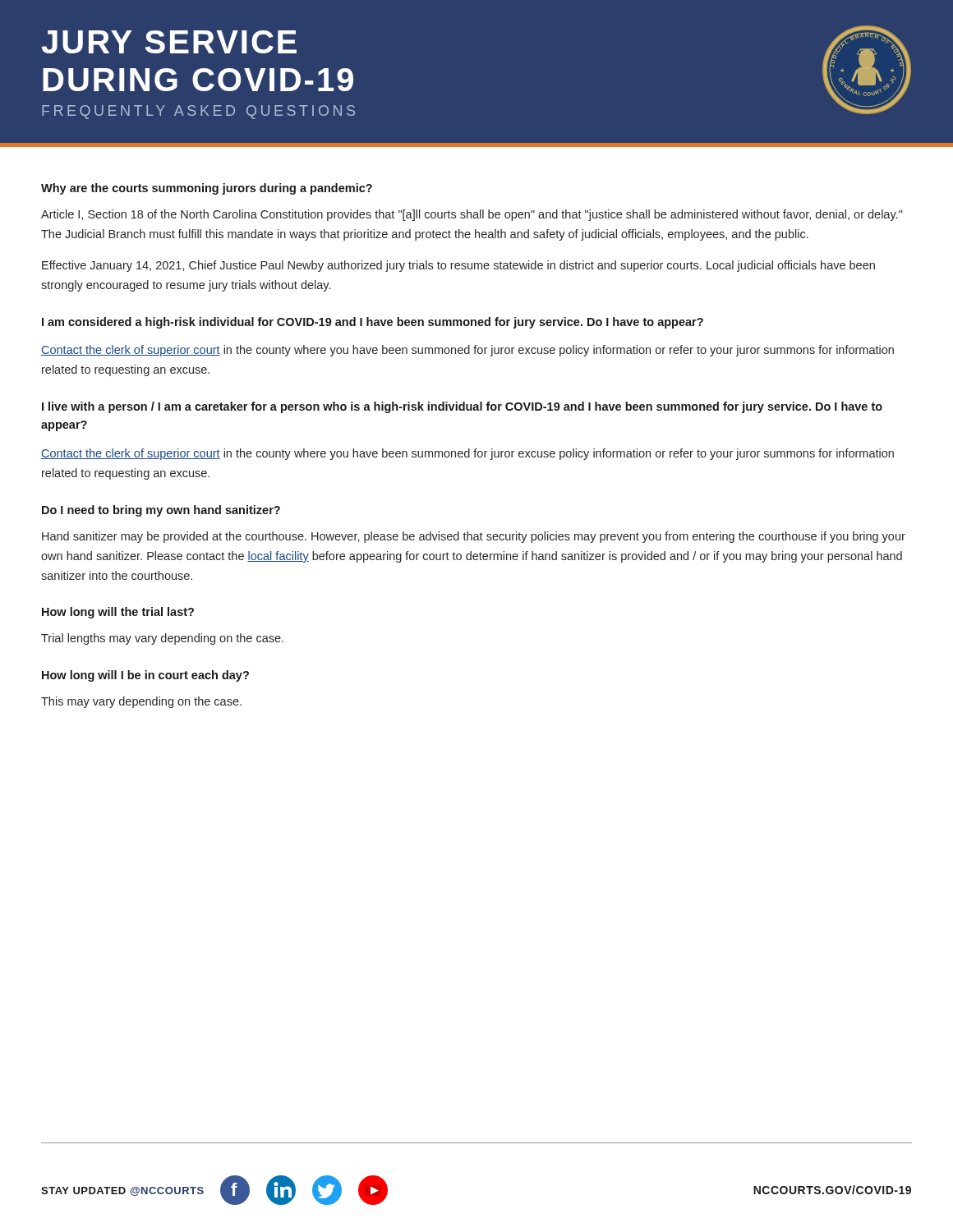
Task: Click on the text starting "I live with a person"
Action: coord(462,416)
